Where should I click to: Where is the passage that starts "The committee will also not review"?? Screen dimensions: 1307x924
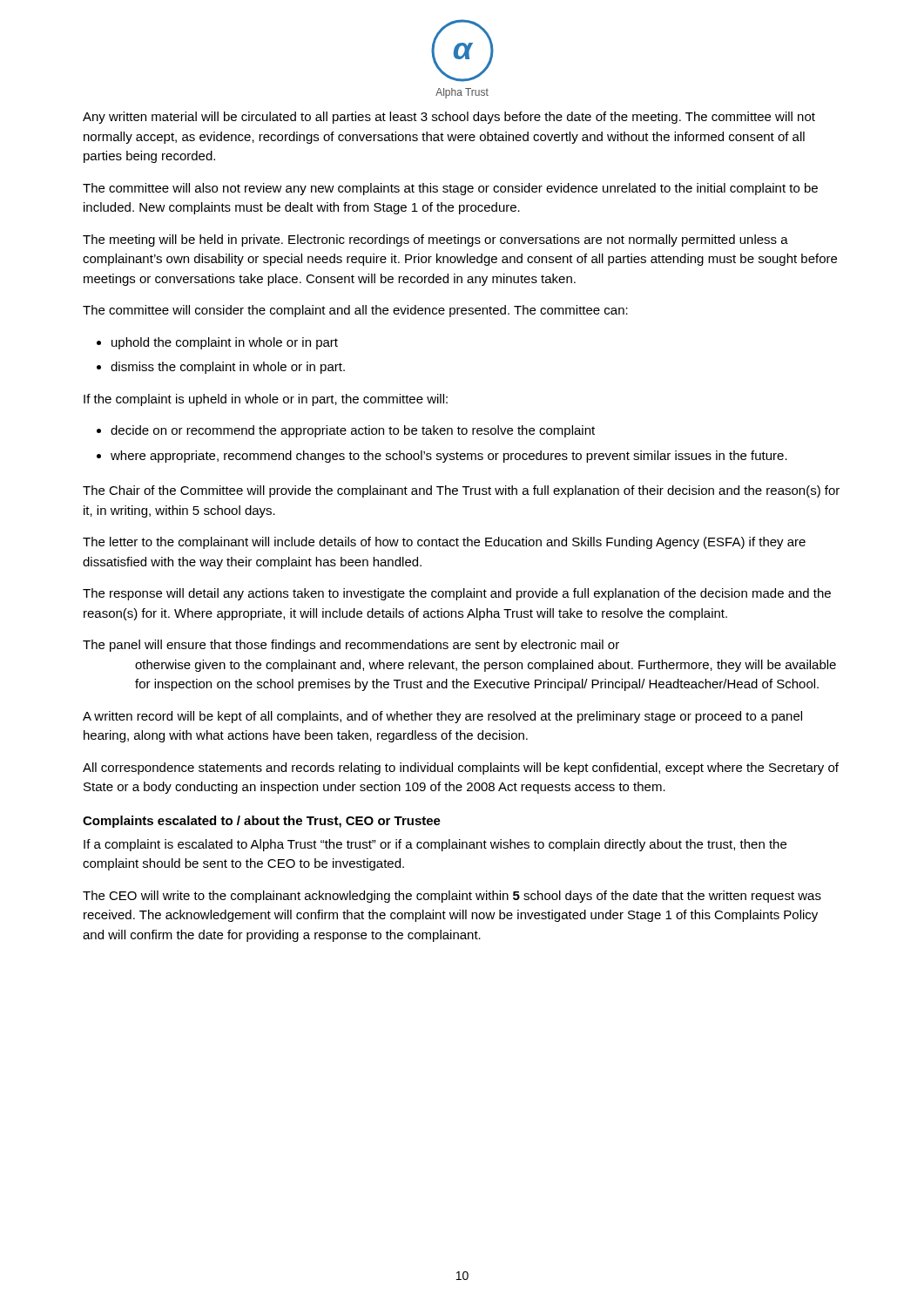[462, 198]
